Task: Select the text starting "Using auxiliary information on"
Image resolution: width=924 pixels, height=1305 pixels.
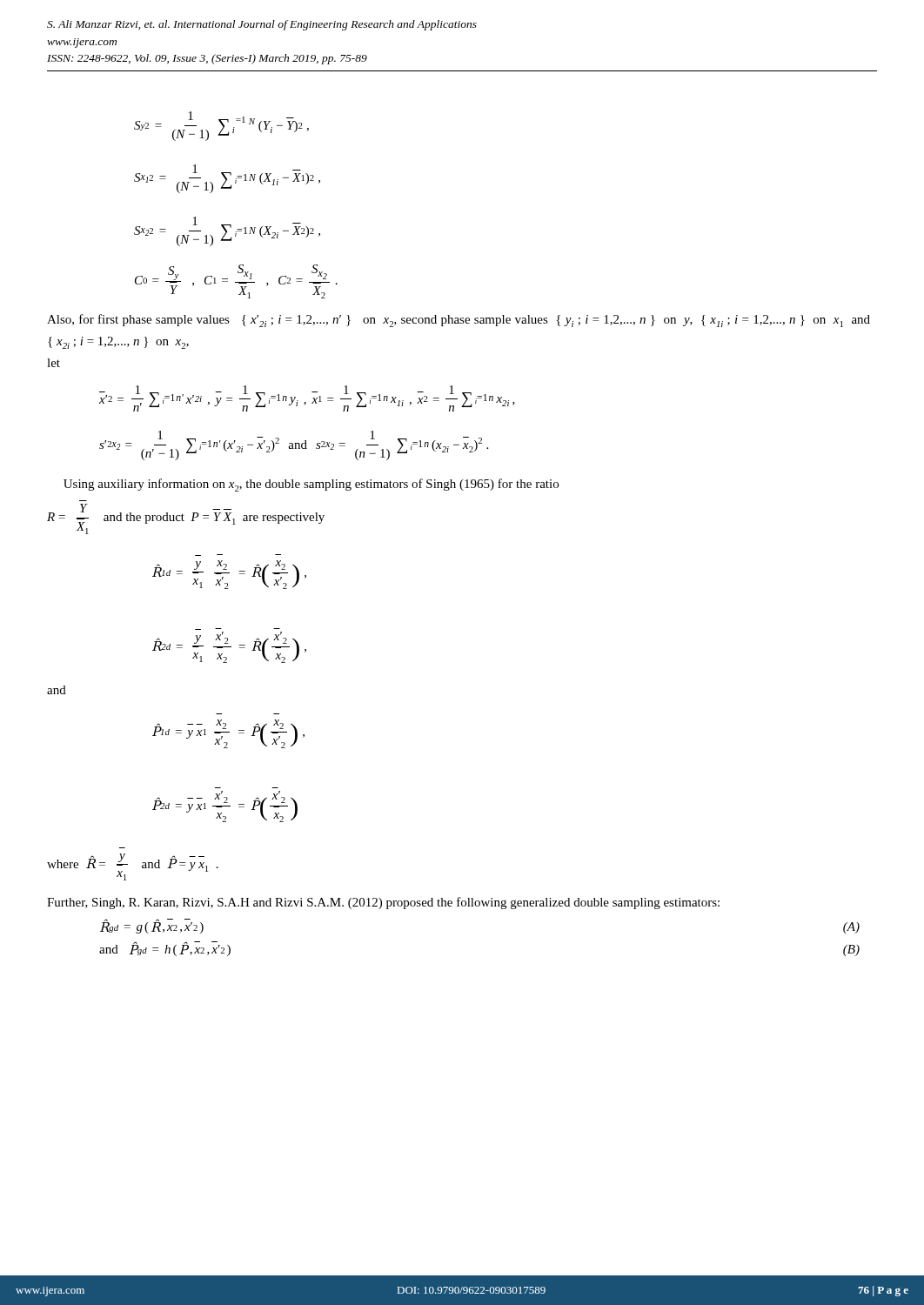Action: (303, 485)
